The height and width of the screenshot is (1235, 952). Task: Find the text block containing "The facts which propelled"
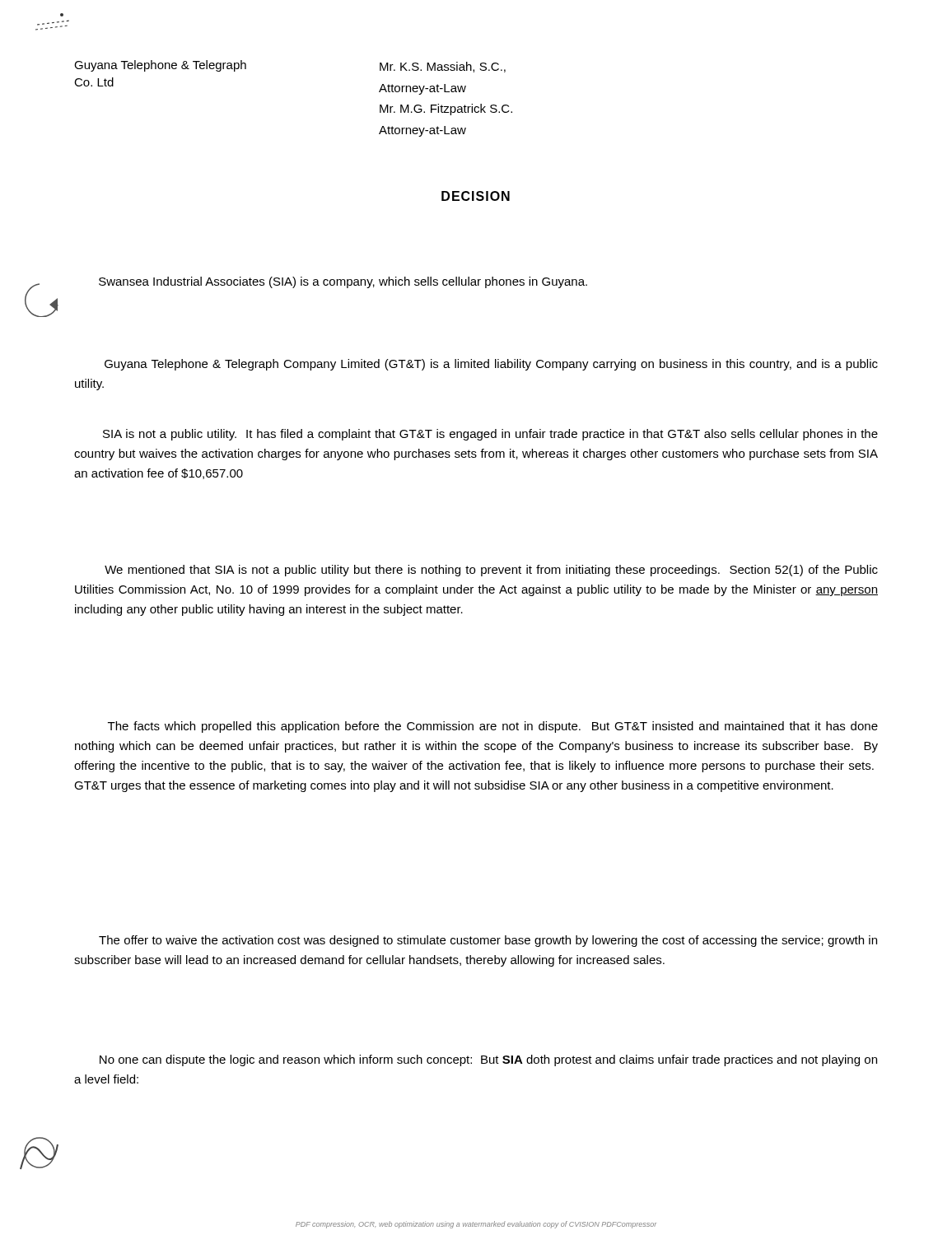[x=476, y=755]
